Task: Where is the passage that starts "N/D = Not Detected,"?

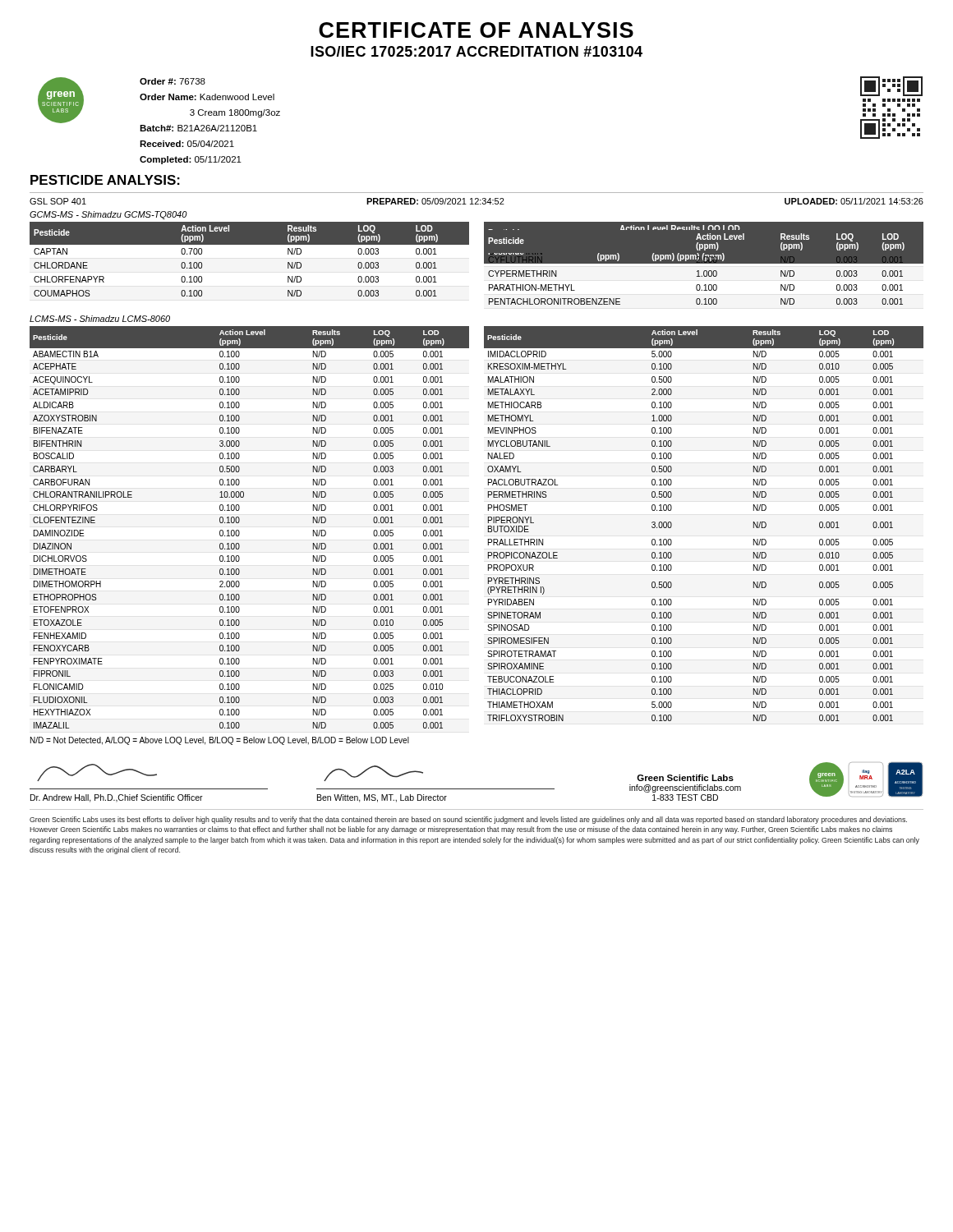Action: (x=219, y=740)
